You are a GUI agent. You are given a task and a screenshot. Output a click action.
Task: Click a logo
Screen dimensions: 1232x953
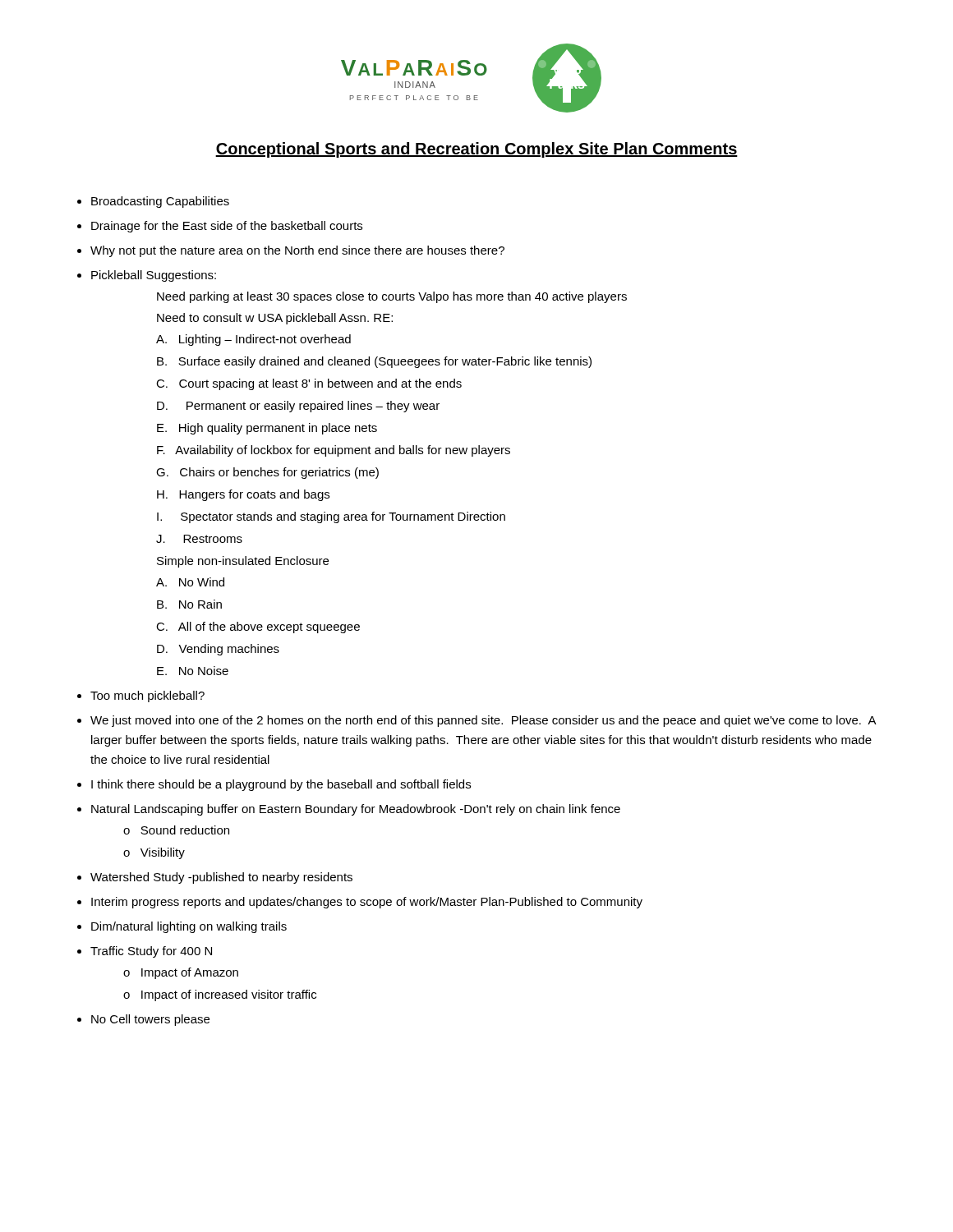[x=476, y=78]
